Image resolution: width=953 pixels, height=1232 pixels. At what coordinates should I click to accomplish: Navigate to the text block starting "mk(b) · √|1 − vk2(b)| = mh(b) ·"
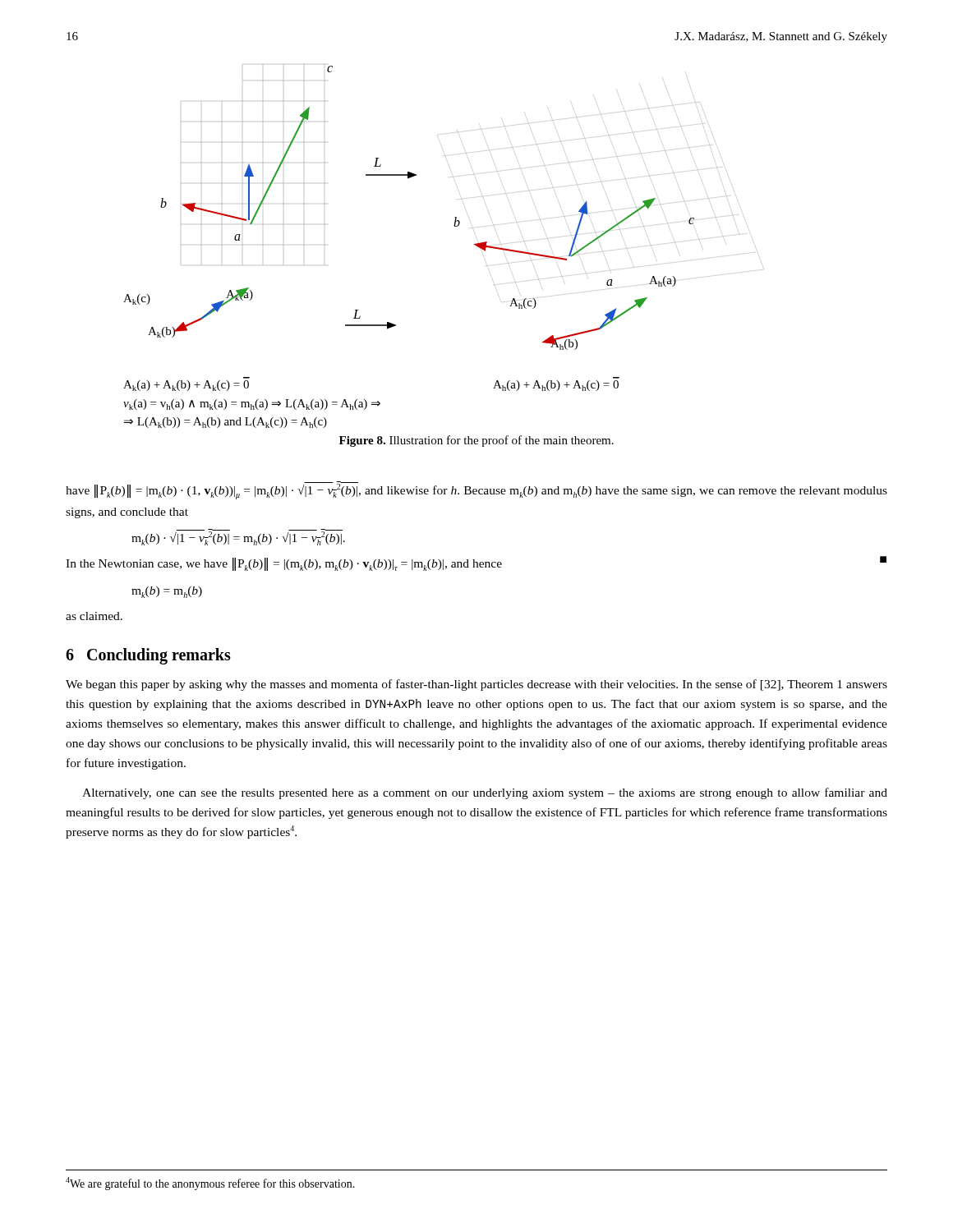[x=239, y=538]
